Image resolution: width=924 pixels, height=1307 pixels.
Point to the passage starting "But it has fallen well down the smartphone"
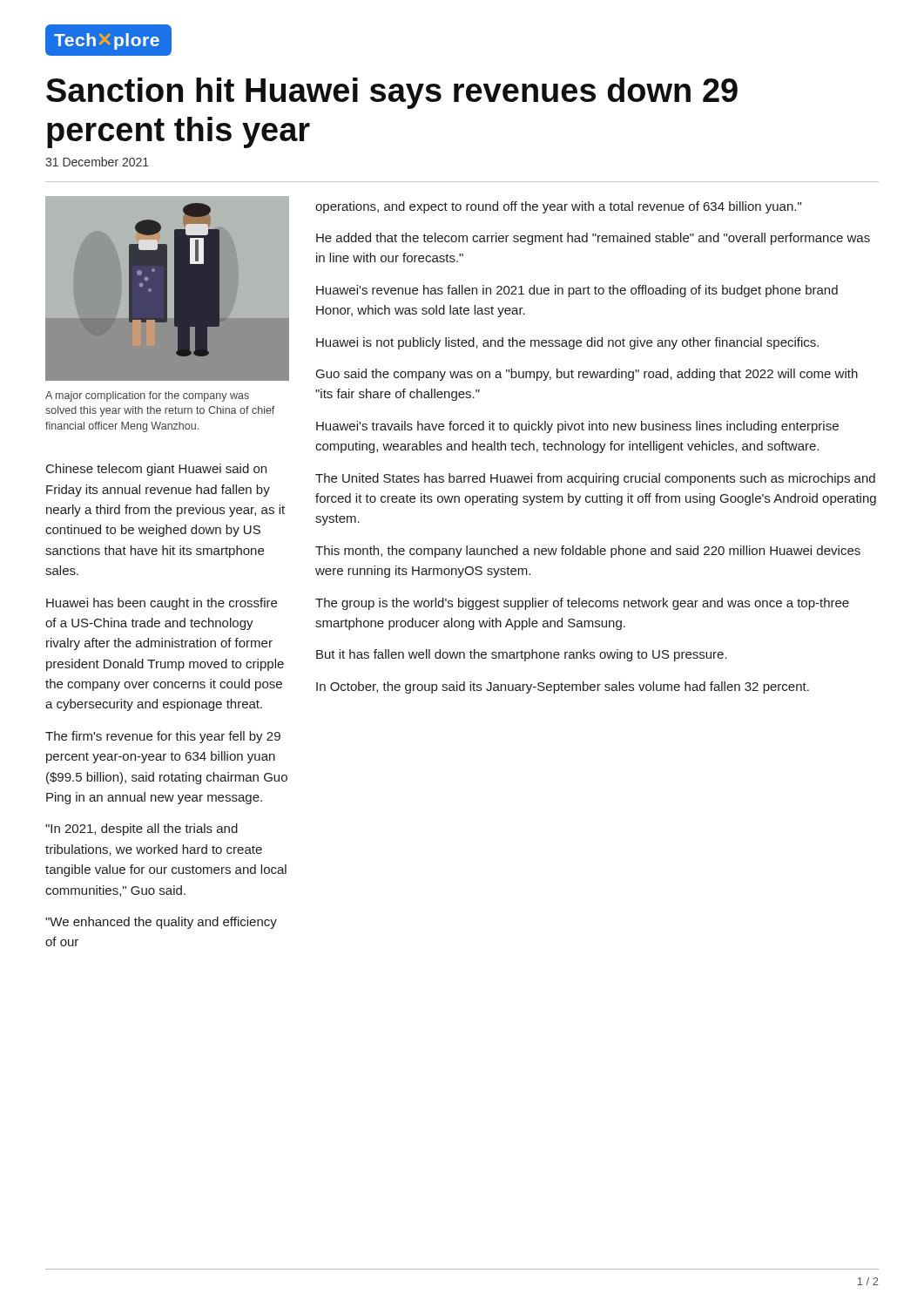pyautogui.click(x=521, y=654)
